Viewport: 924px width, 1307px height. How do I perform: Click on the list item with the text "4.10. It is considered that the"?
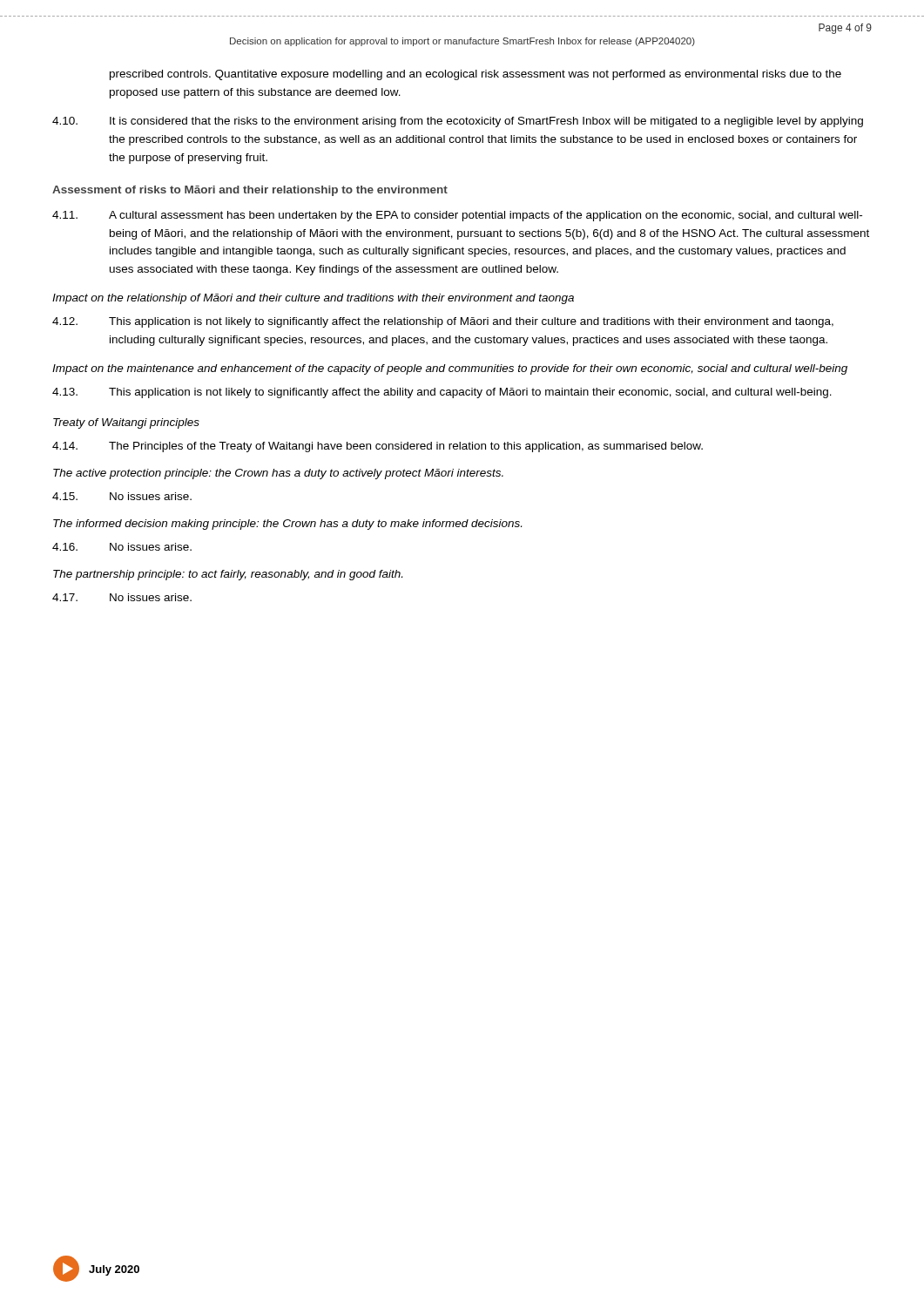[x=462, y=140]
